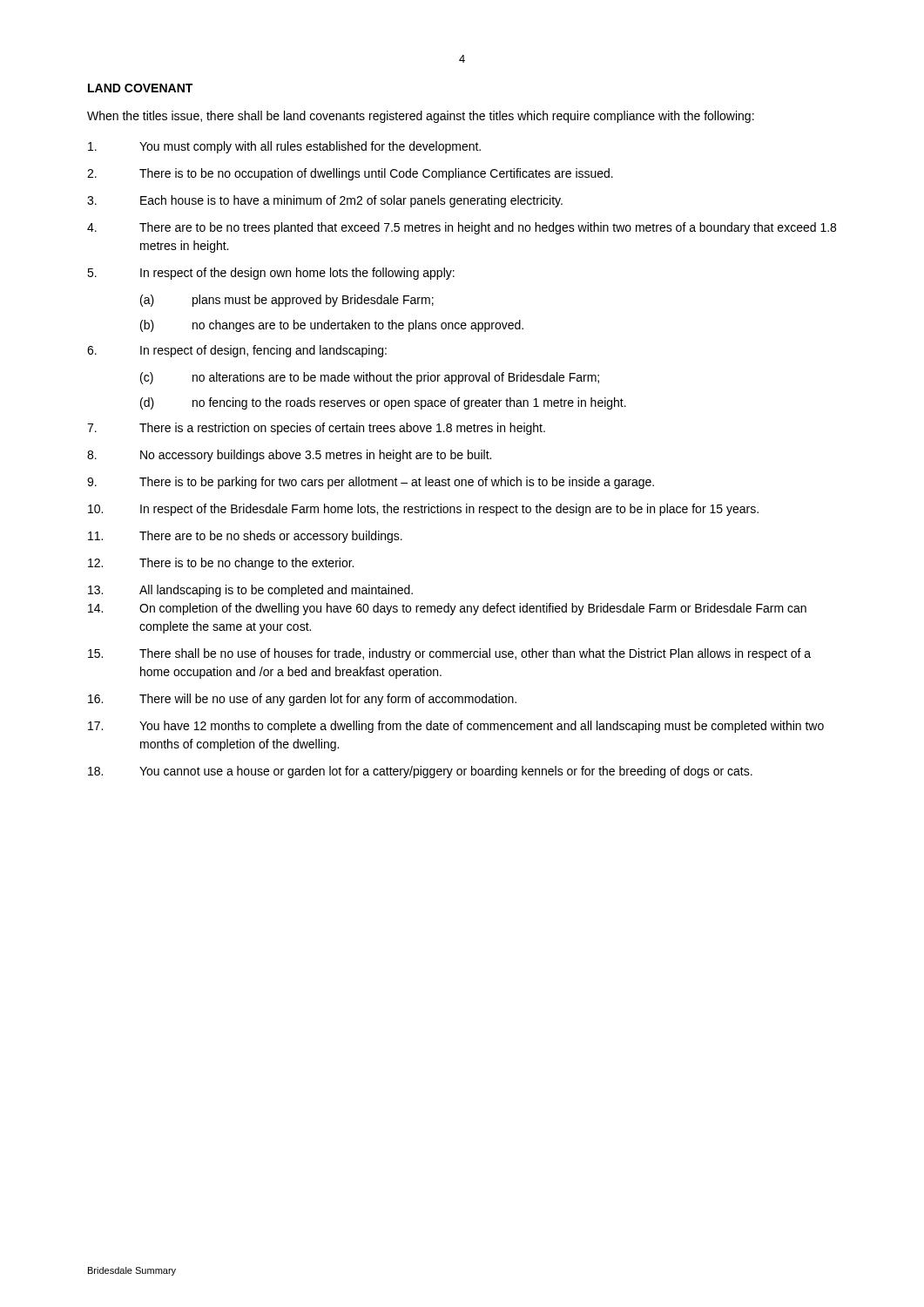Screen dimensions: 1307x924
Task: Find the list item that says "7. There is"
Action: (462, 428)
